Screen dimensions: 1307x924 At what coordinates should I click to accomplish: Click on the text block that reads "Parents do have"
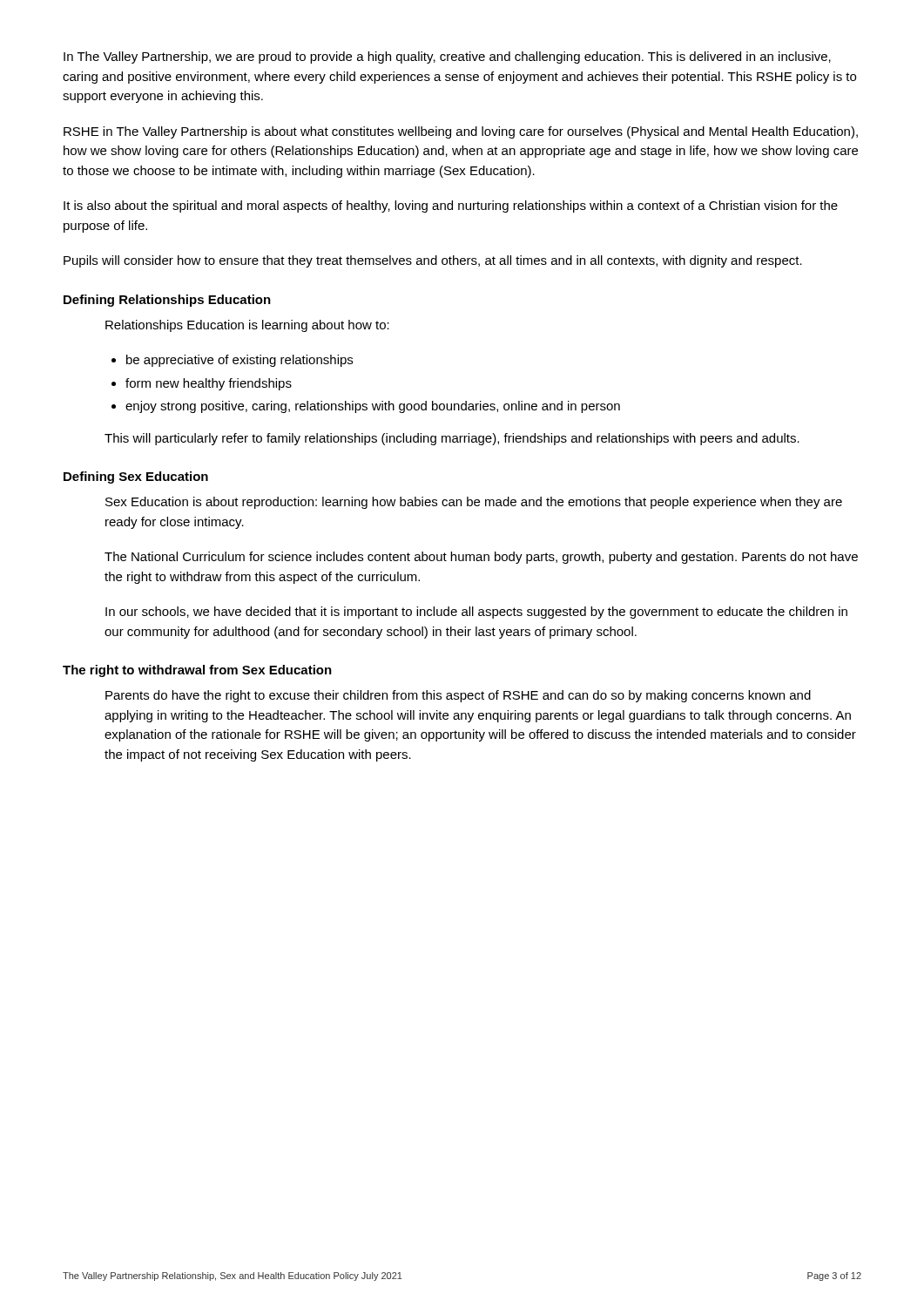[x=480, y=724]
